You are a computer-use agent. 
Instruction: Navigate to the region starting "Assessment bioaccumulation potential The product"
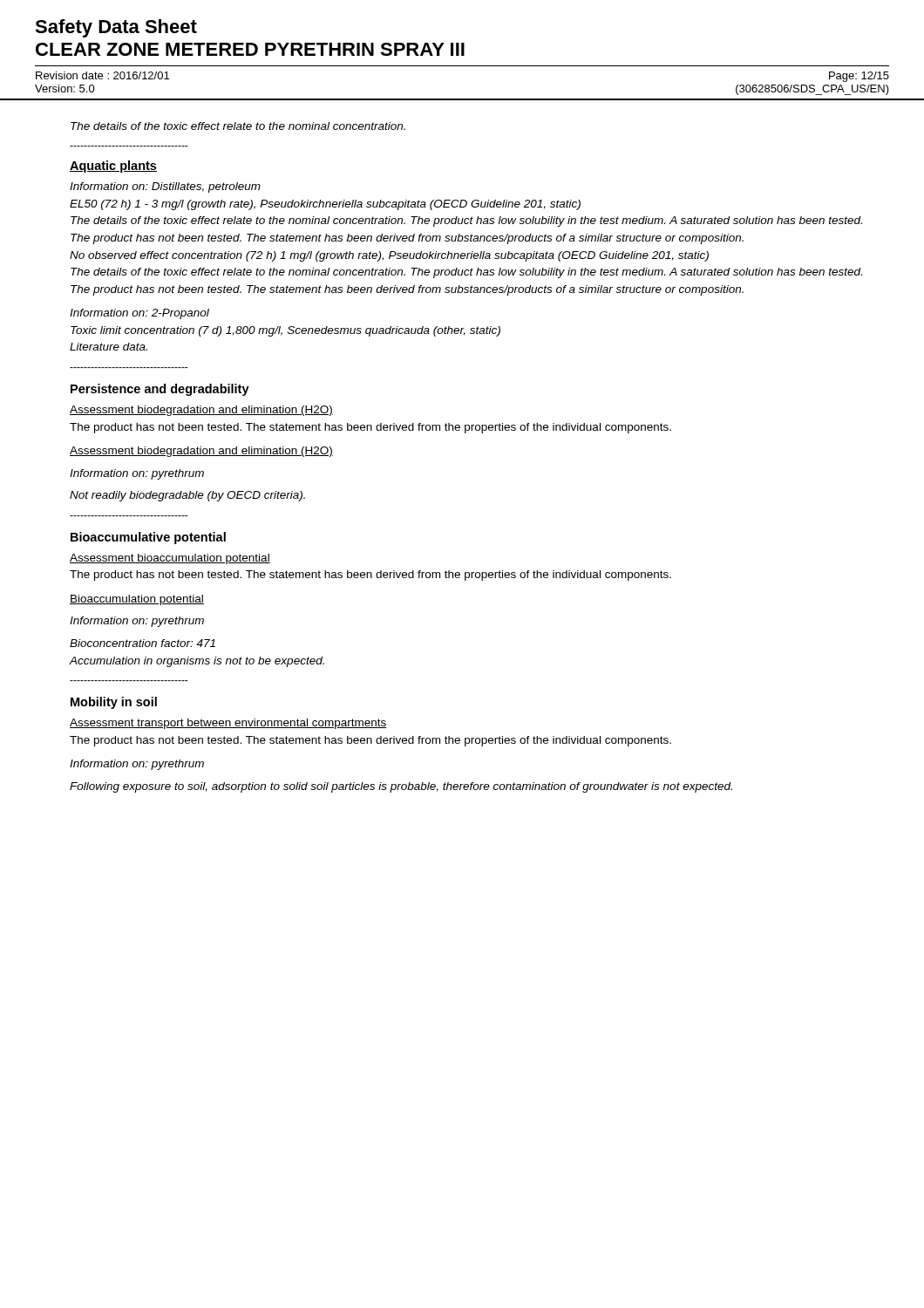(371, 566)
